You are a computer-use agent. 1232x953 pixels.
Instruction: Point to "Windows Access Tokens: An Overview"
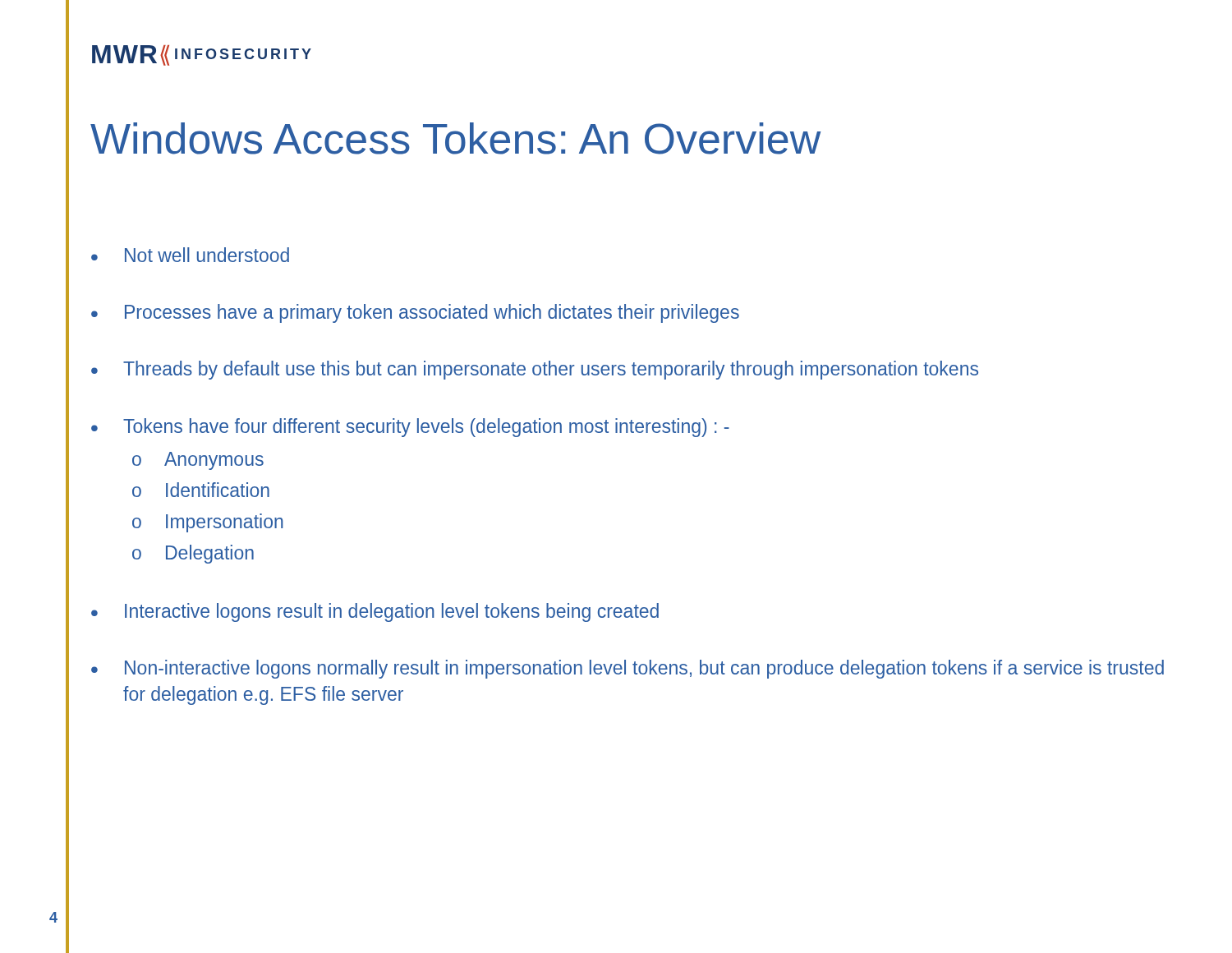tap(628, 140)
